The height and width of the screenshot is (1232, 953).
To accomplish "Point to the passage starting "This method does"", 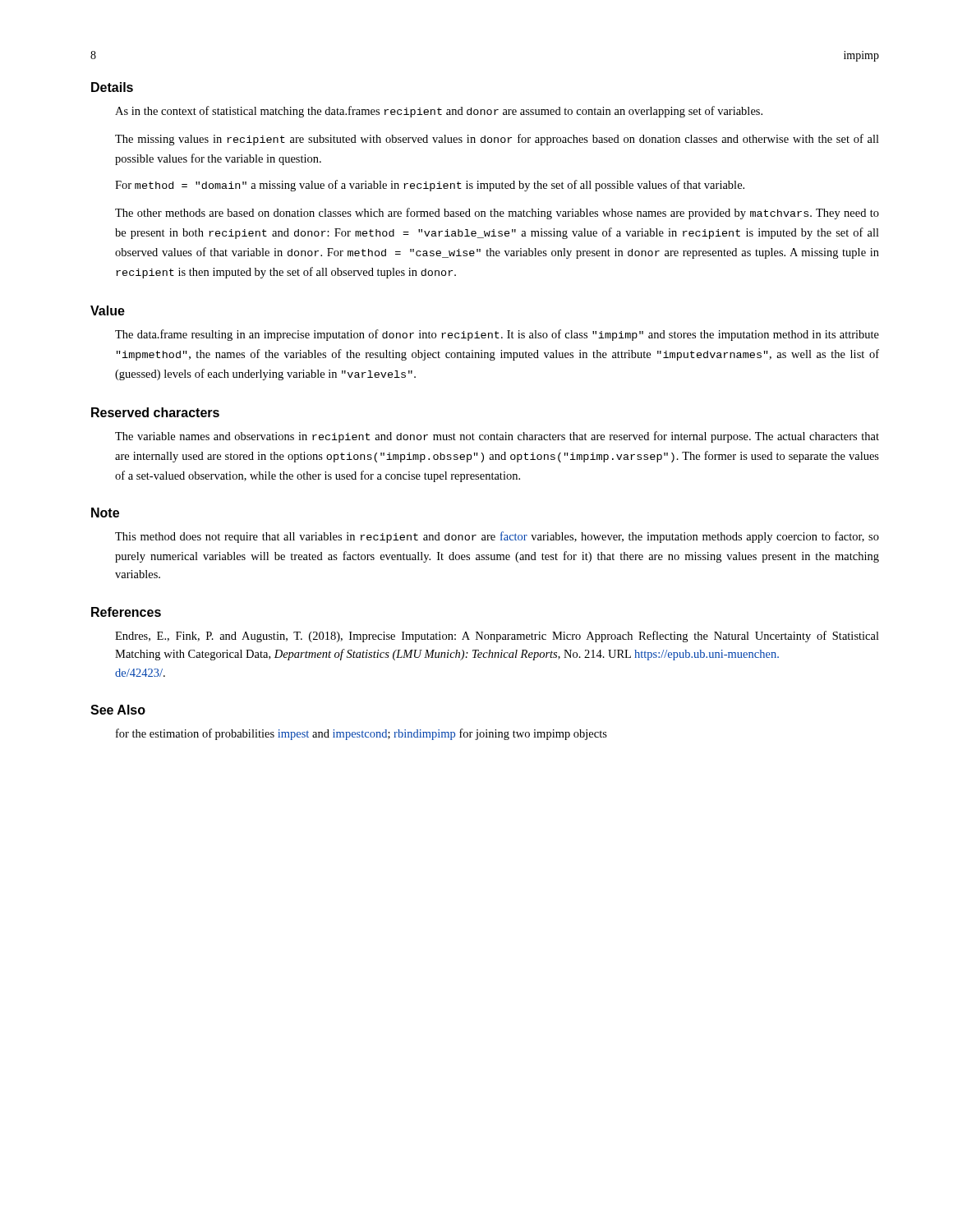I will (497, 556).
